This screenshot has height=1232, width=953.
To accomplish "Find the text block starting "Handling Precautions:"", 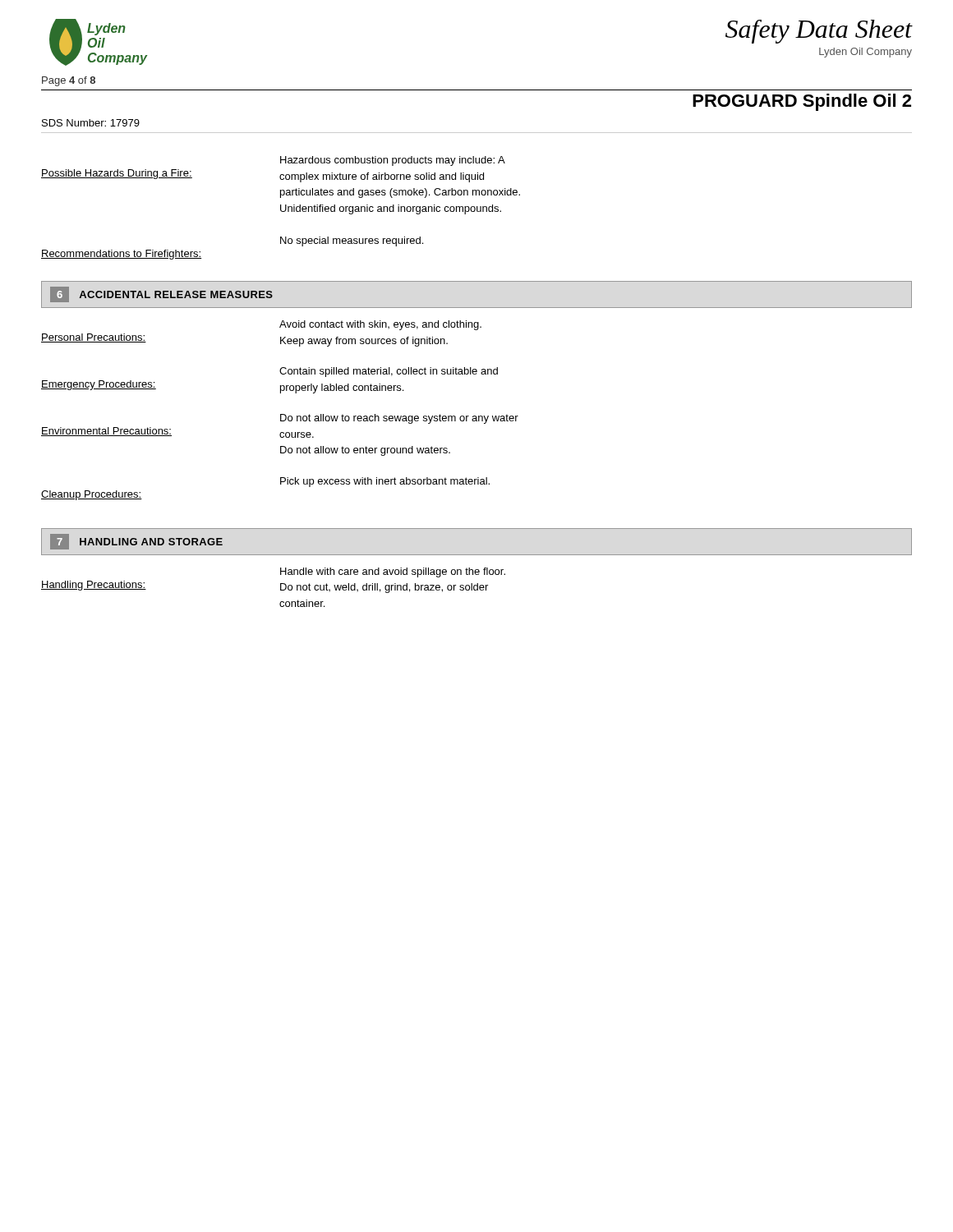I will tap(93, 584).
